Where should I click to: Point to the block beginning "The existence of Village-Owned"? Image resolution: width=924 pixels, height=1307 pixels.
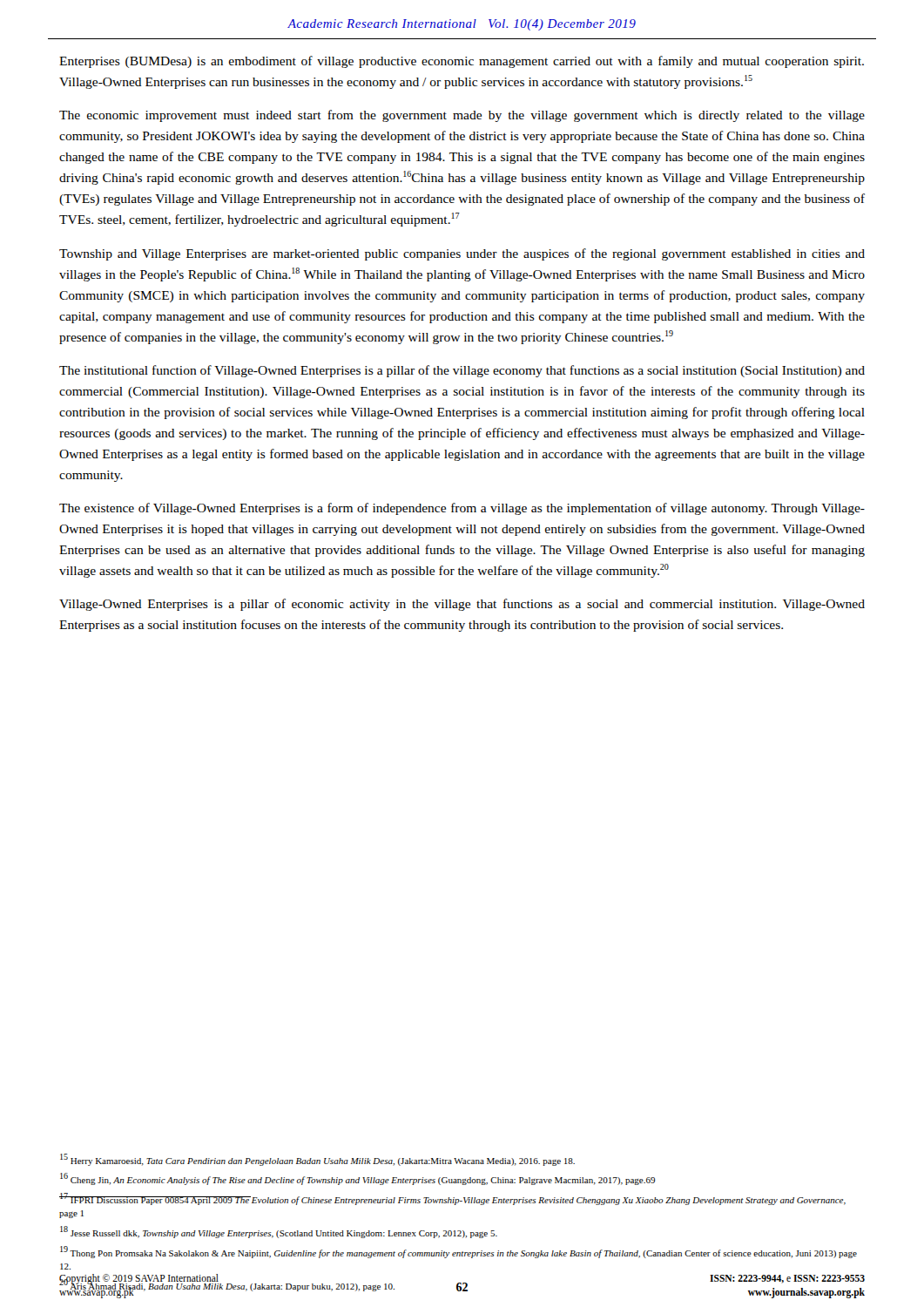coord(462,539)
